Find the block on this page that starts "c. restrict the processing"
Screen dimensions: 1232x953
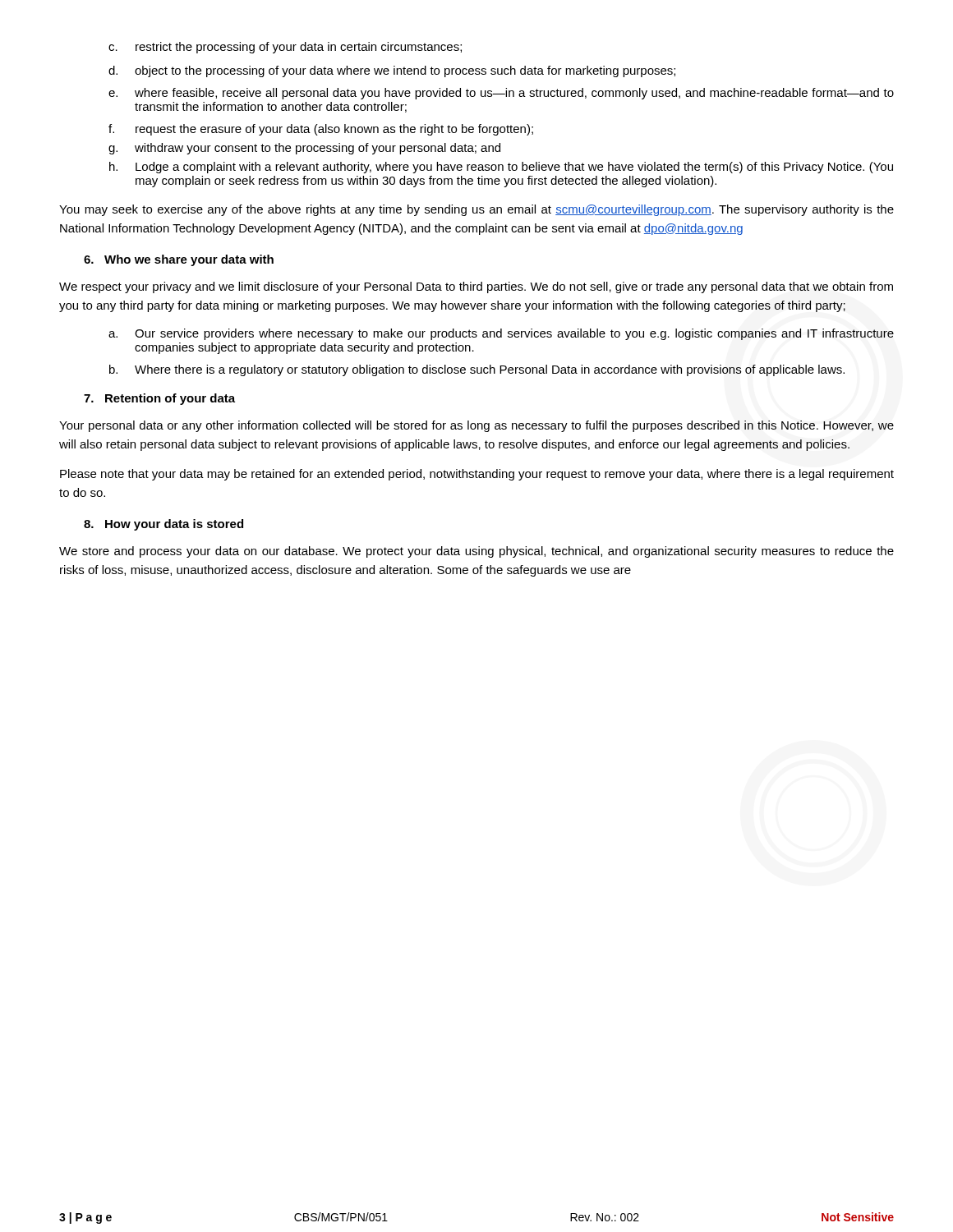285,48
